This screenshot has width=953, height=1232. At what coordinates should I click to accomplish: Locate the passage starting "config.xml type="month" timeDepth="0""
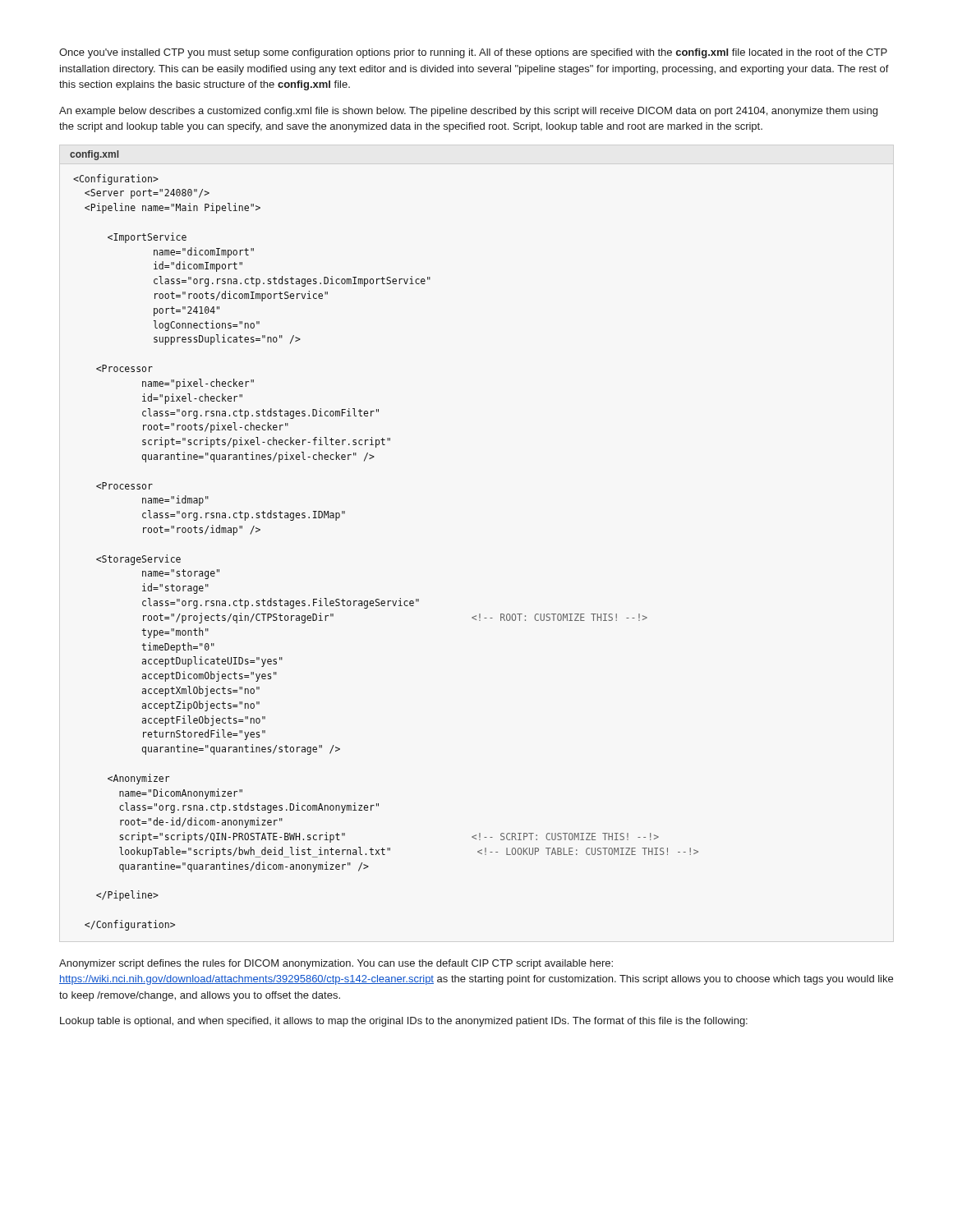[x=94, y=155]
